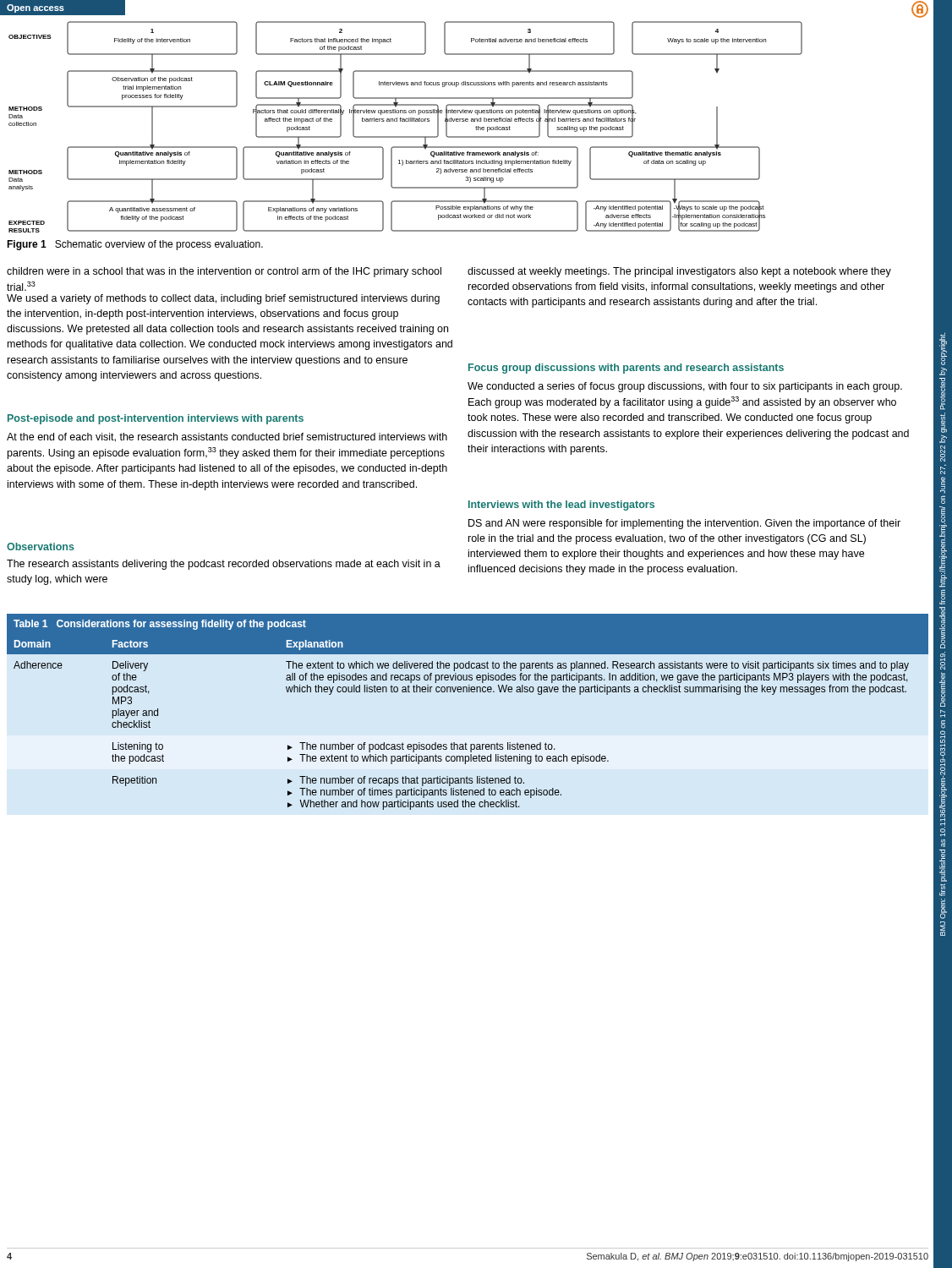Navigate to the element starting "children were in a school"

tap(224, 279)
